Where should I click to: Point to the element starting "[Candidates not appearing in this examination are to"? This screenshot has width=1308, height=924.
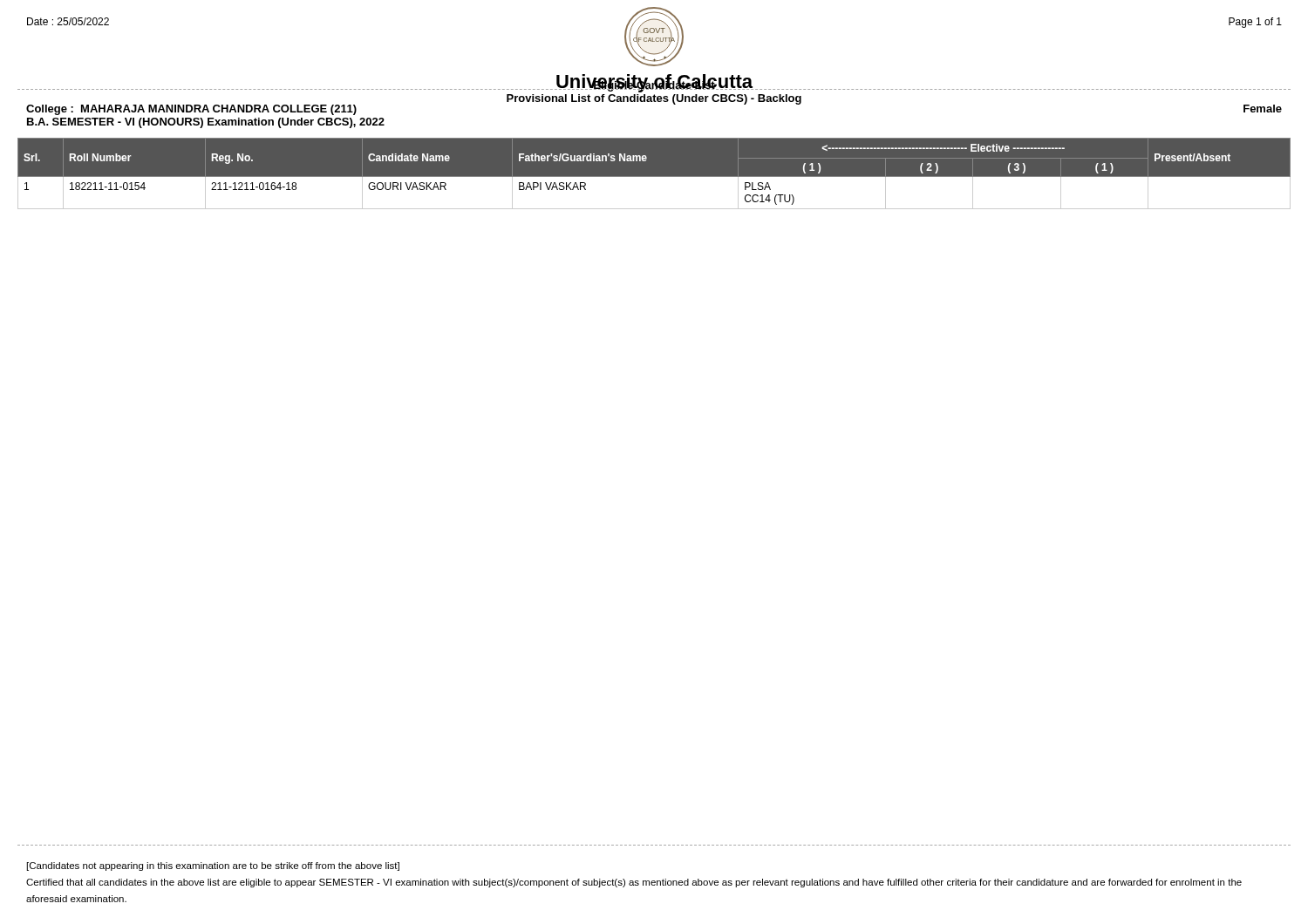213,865
